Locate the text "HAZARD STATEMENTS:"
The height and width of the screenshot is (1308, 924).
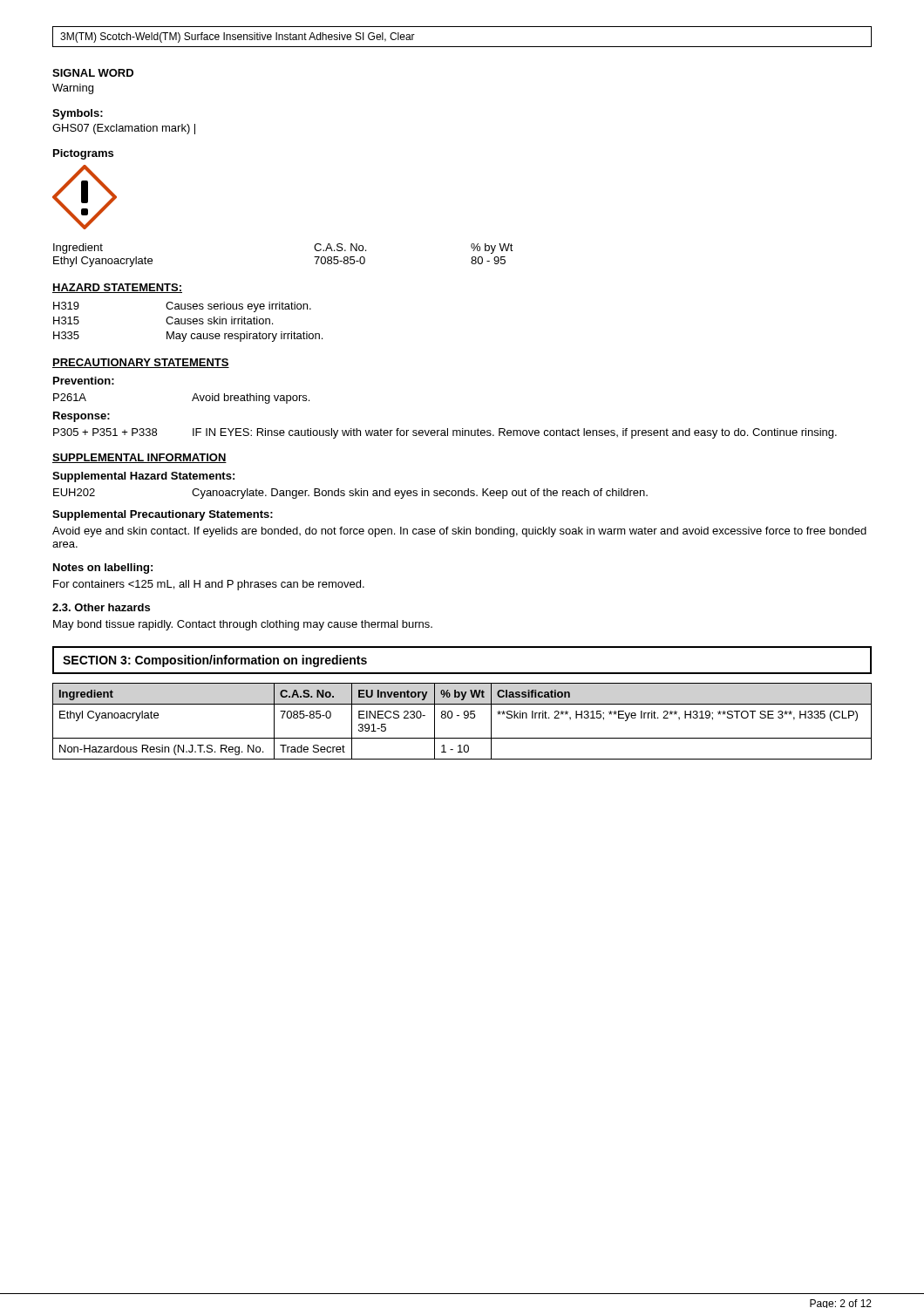point(117,287)
